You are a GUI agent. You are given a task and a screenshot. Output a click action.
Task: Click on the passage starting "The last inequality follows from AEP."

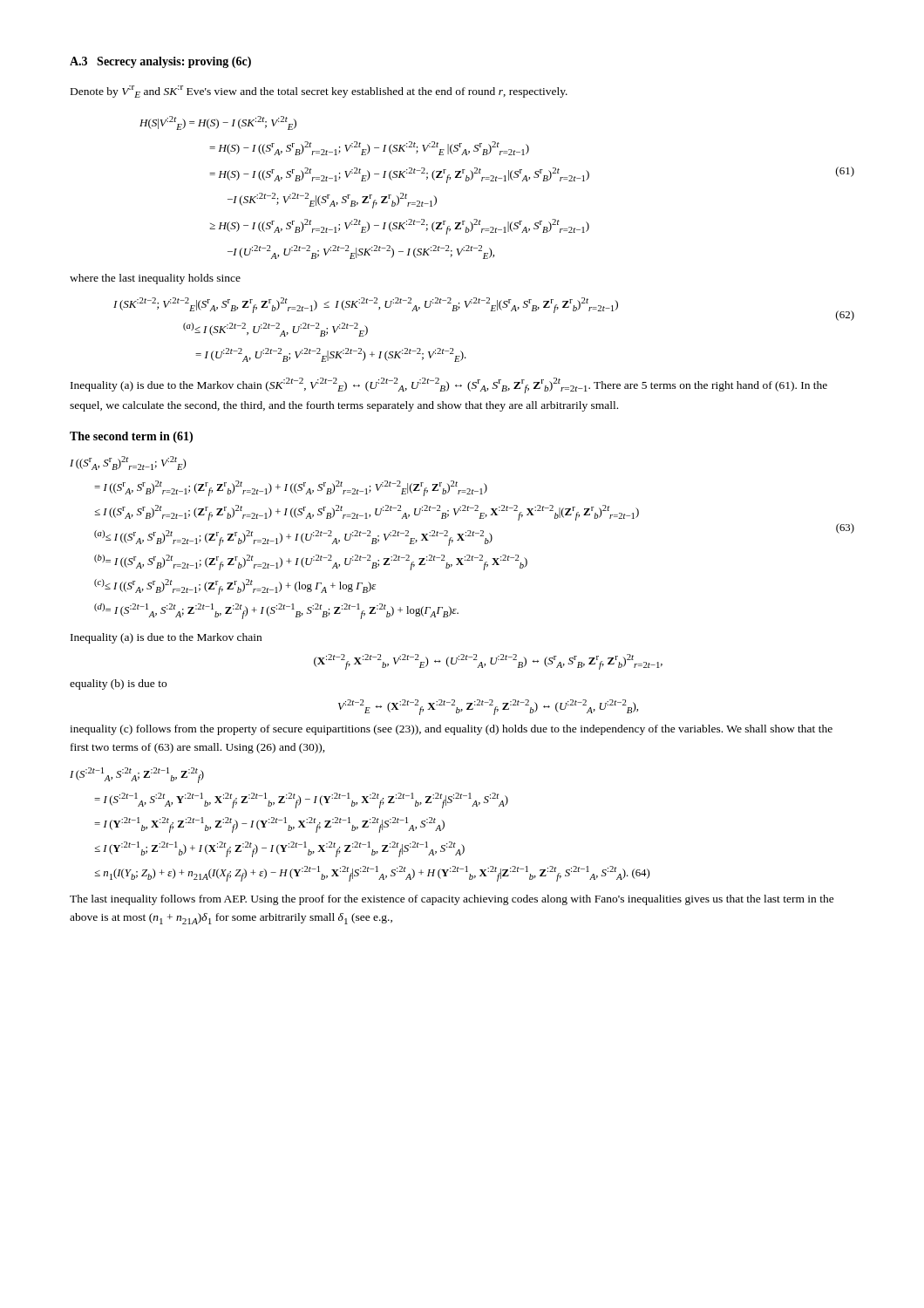pyautogui.click(x=452, y=909)
